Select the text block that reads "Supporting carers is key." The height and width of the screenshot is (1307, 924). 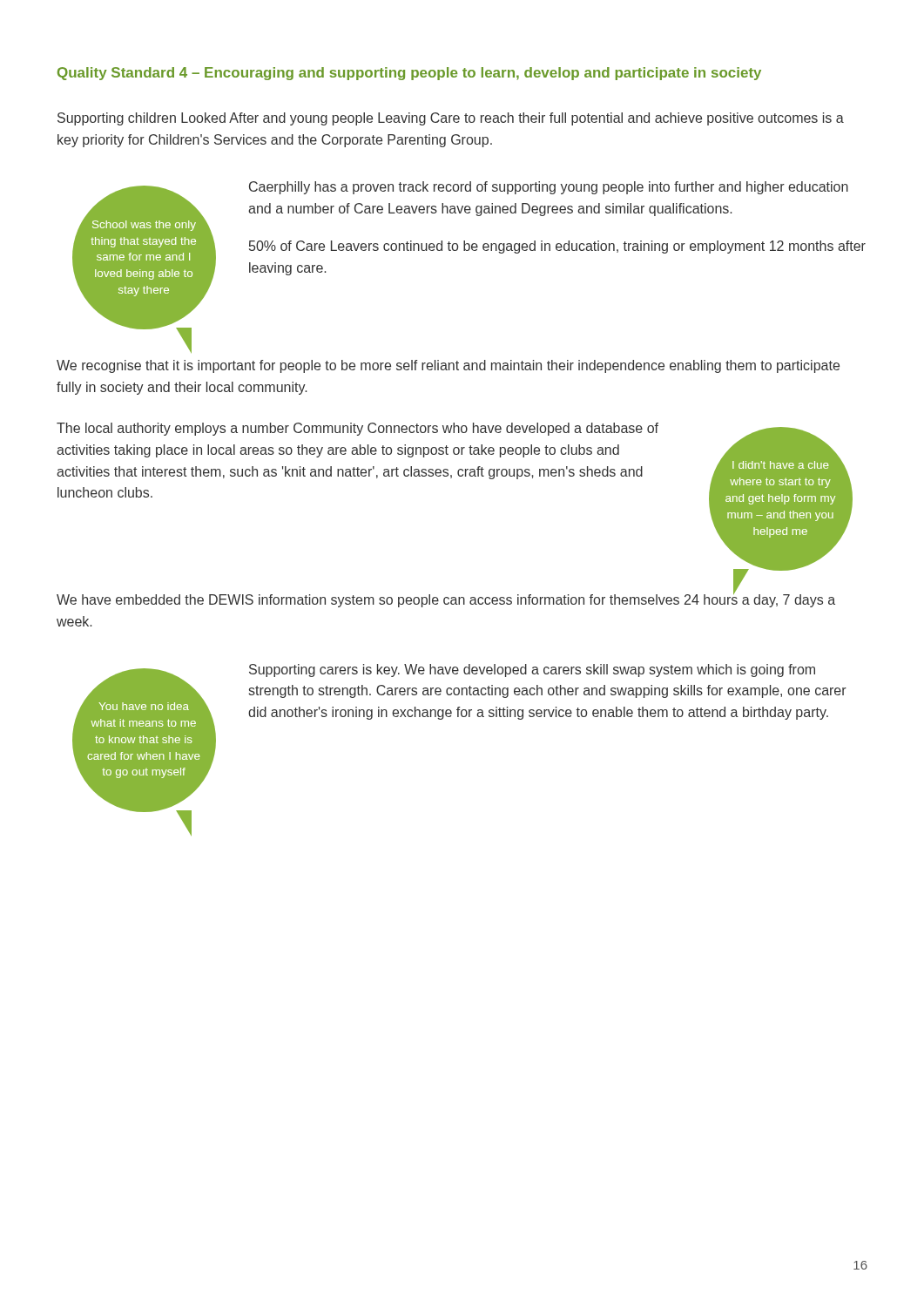[x=558, y=692]
